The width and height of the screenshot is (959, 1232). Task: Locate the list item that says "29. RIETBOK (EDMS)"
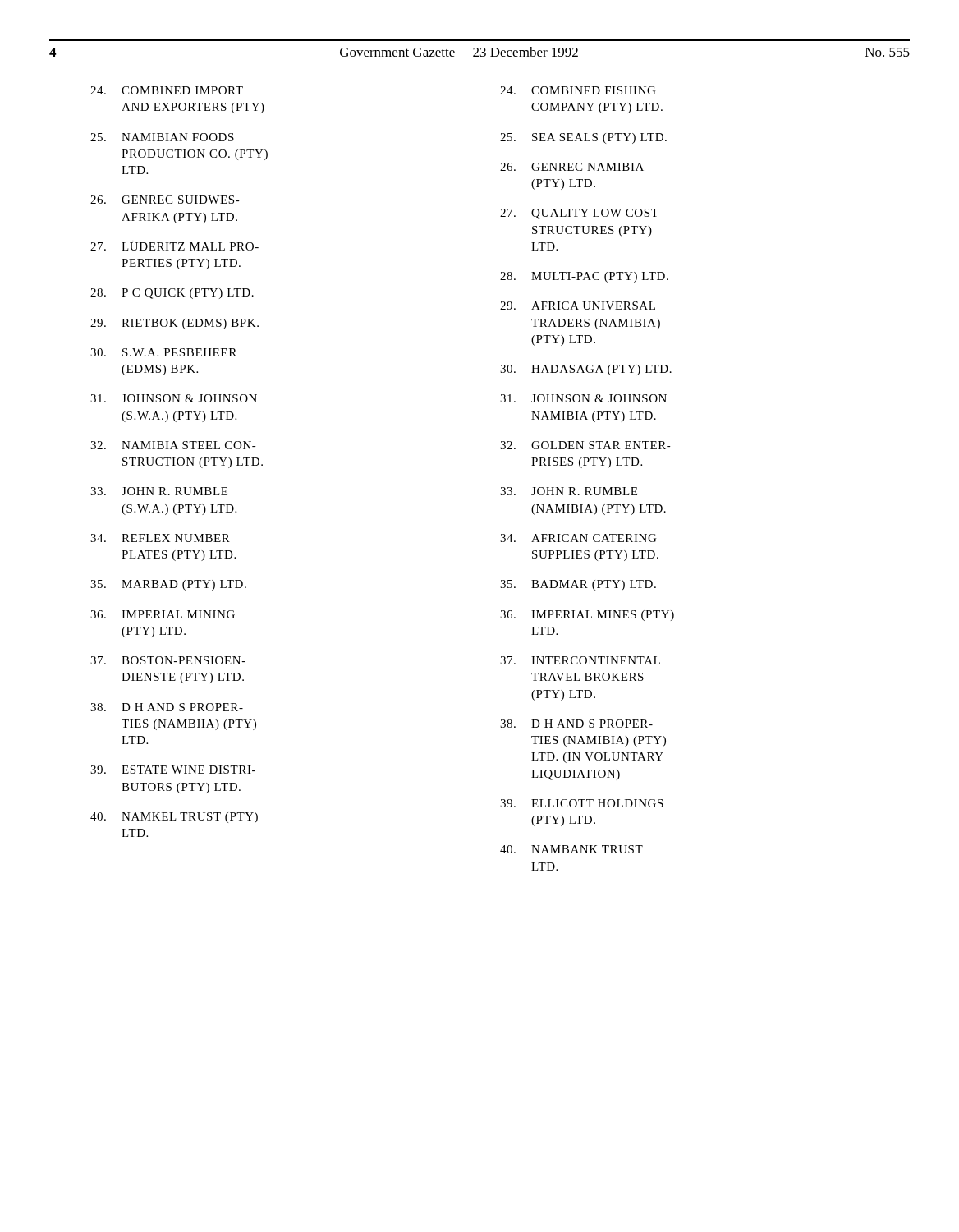tap(174, 324)
